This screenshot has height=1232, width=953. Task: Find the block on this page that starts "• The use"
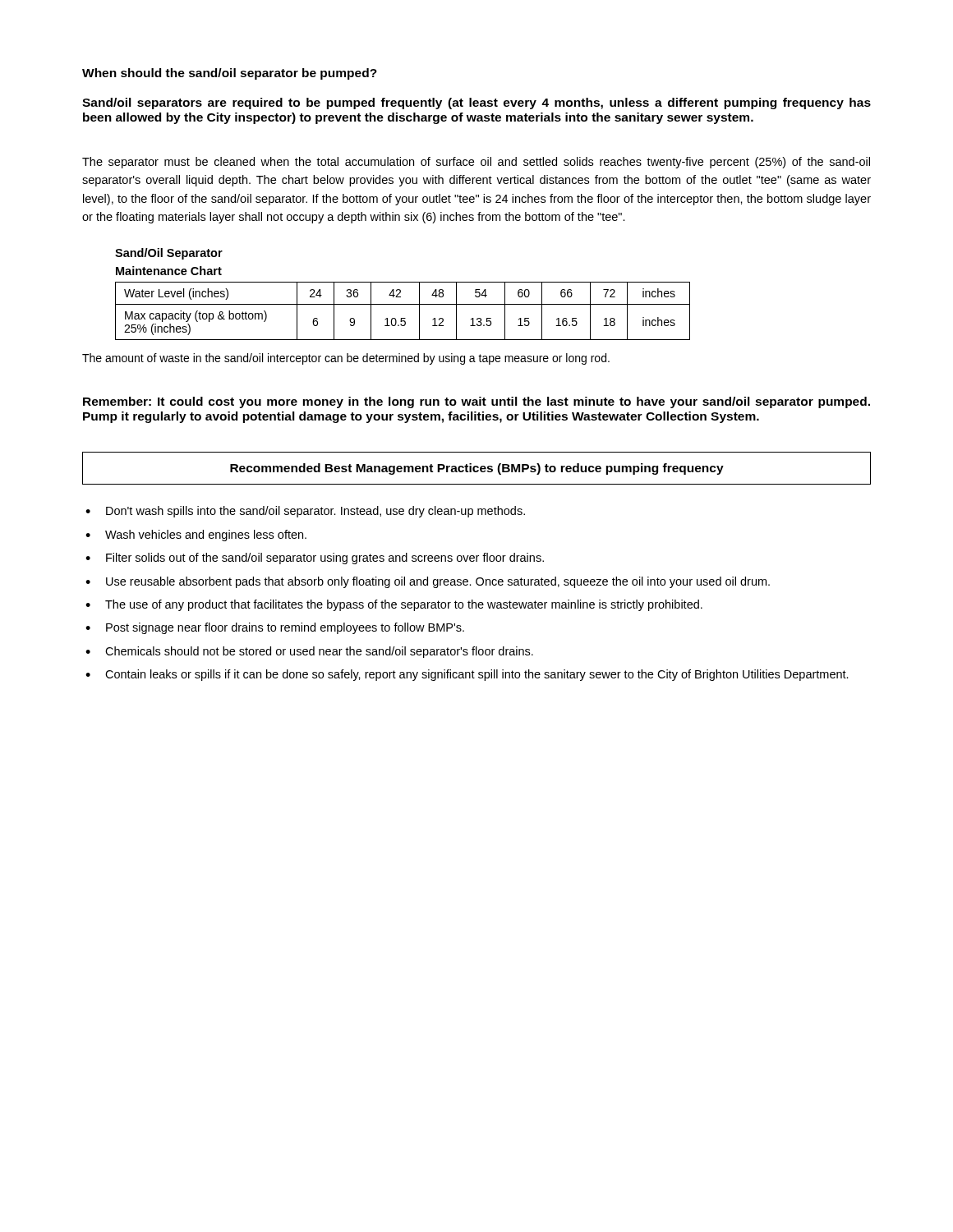click(x=476, y=606)
